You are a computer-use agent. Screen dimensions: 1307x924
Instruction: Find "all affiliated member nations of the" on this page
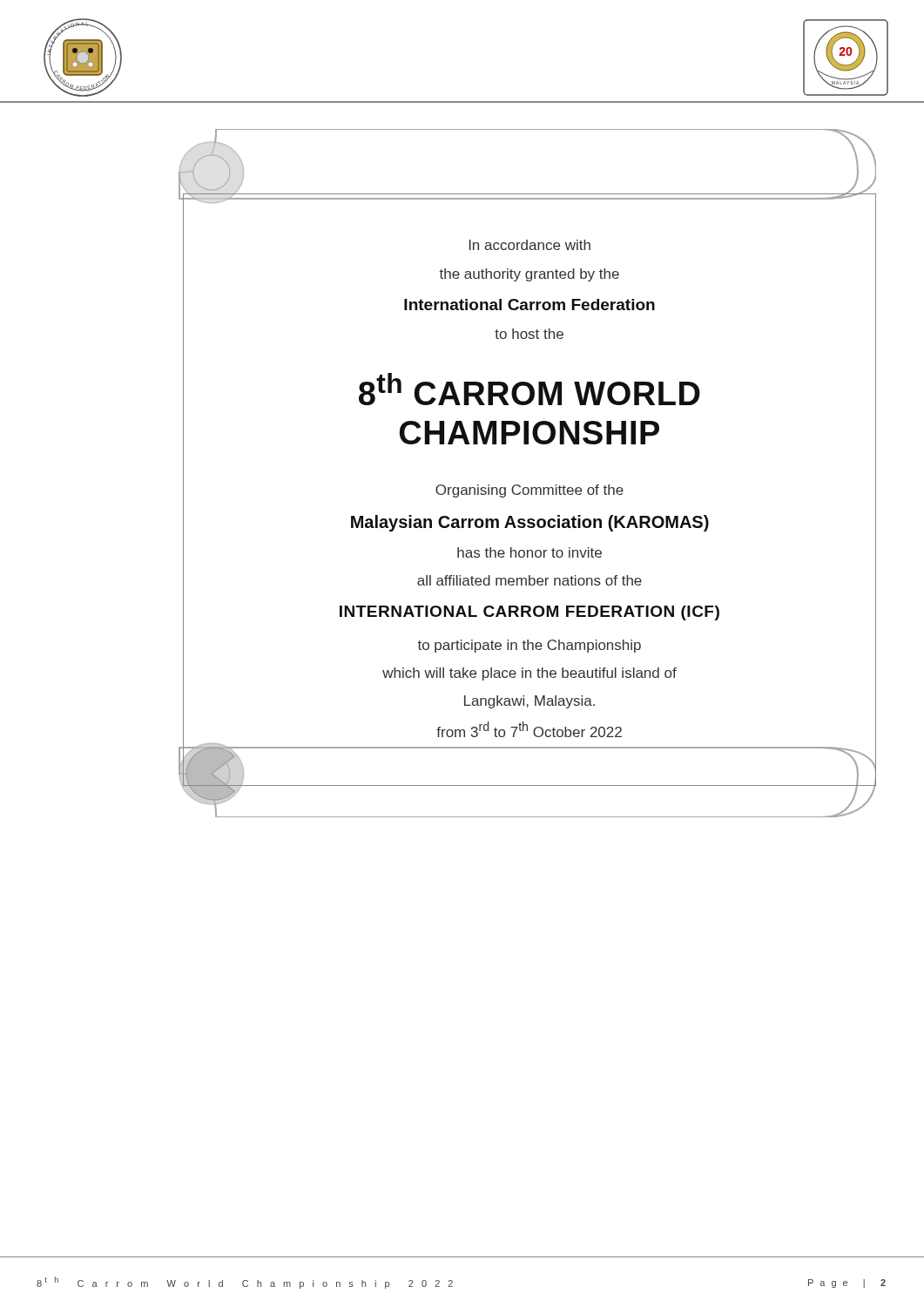click(x=529, y=580)
